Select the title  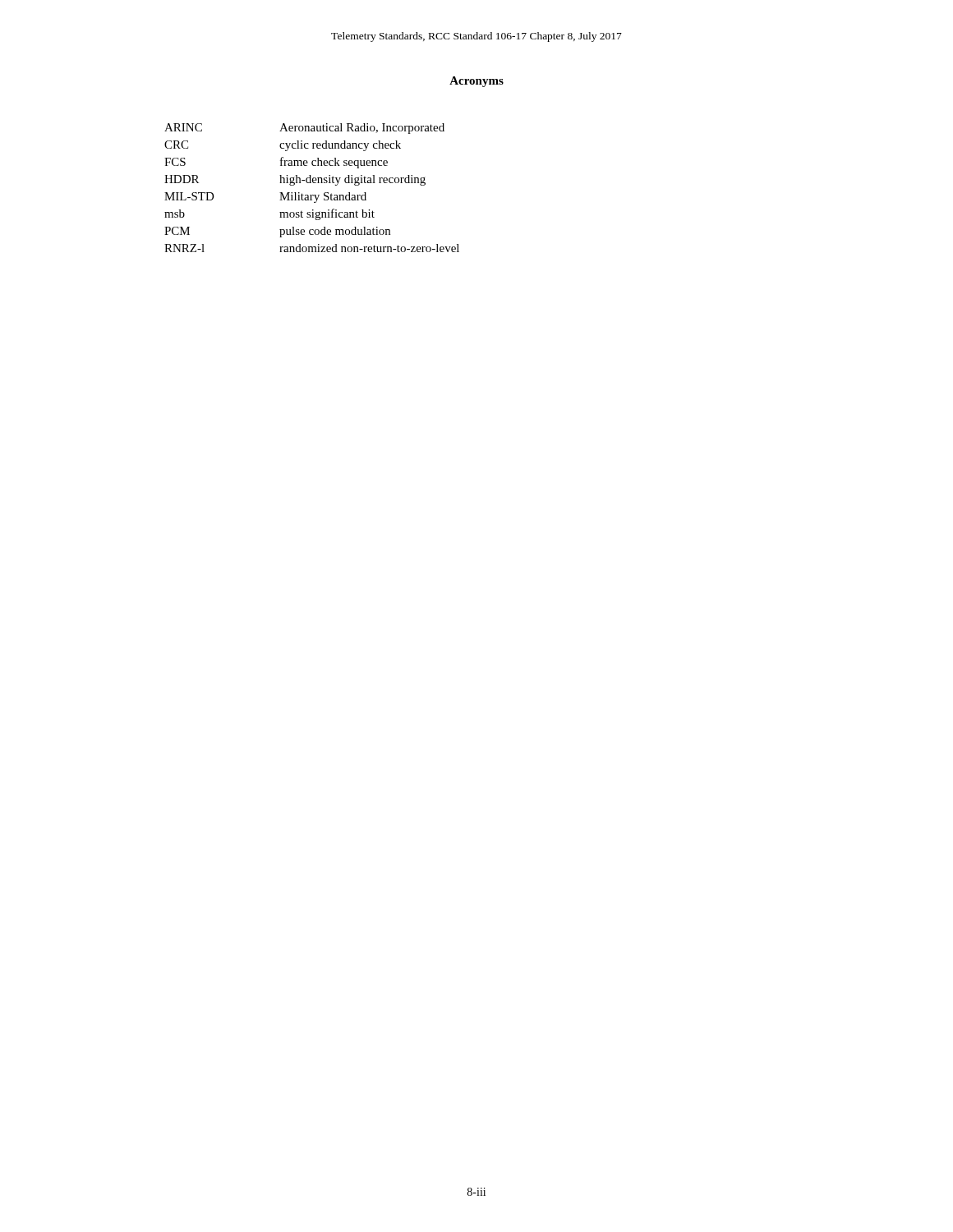(x=476, y=81)
